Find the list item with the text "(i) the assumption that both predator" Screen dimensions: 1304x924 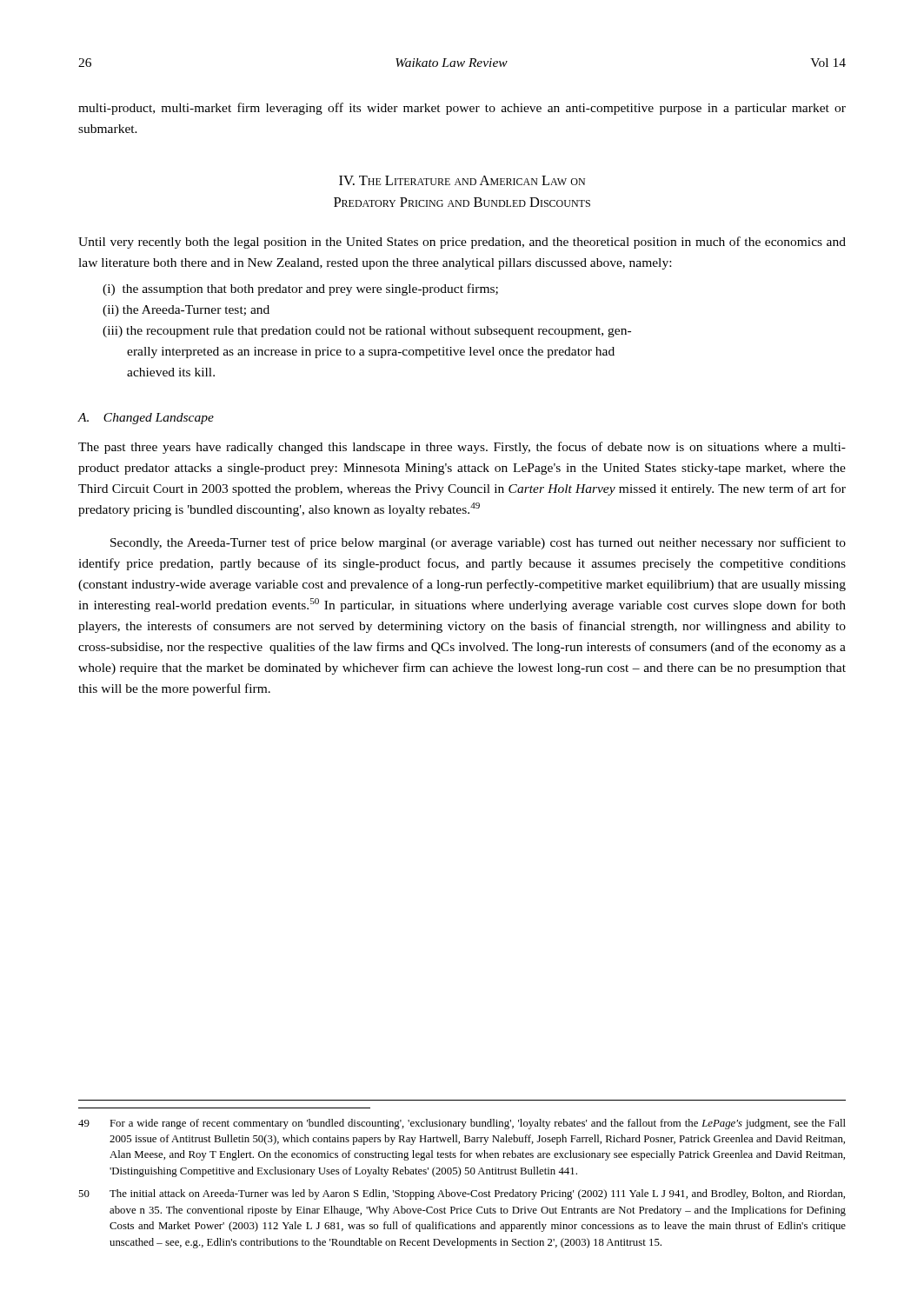(301, 288)
